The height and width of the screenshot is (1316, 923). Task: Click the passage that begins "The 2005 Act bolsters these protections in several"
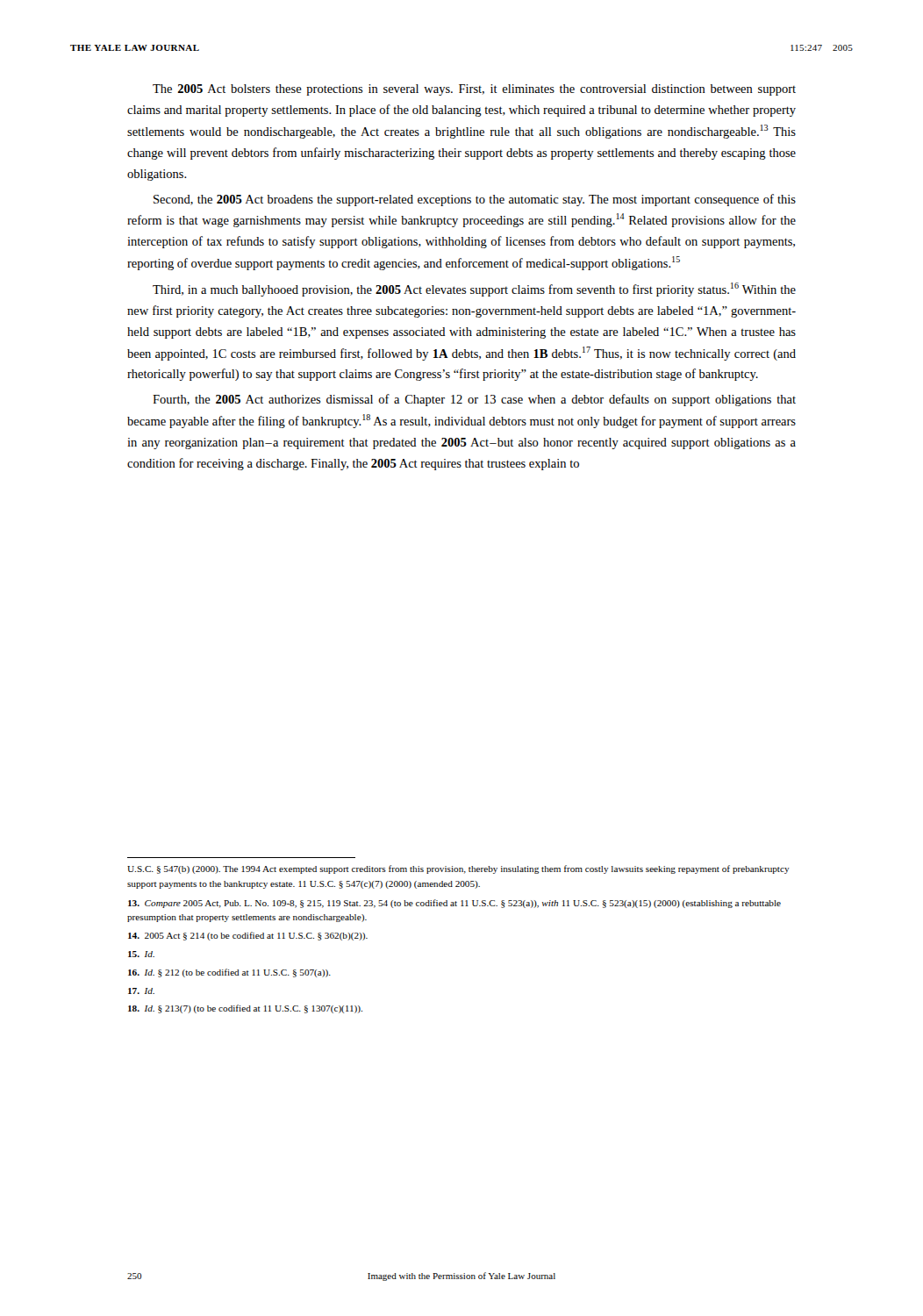pos(462,132)
